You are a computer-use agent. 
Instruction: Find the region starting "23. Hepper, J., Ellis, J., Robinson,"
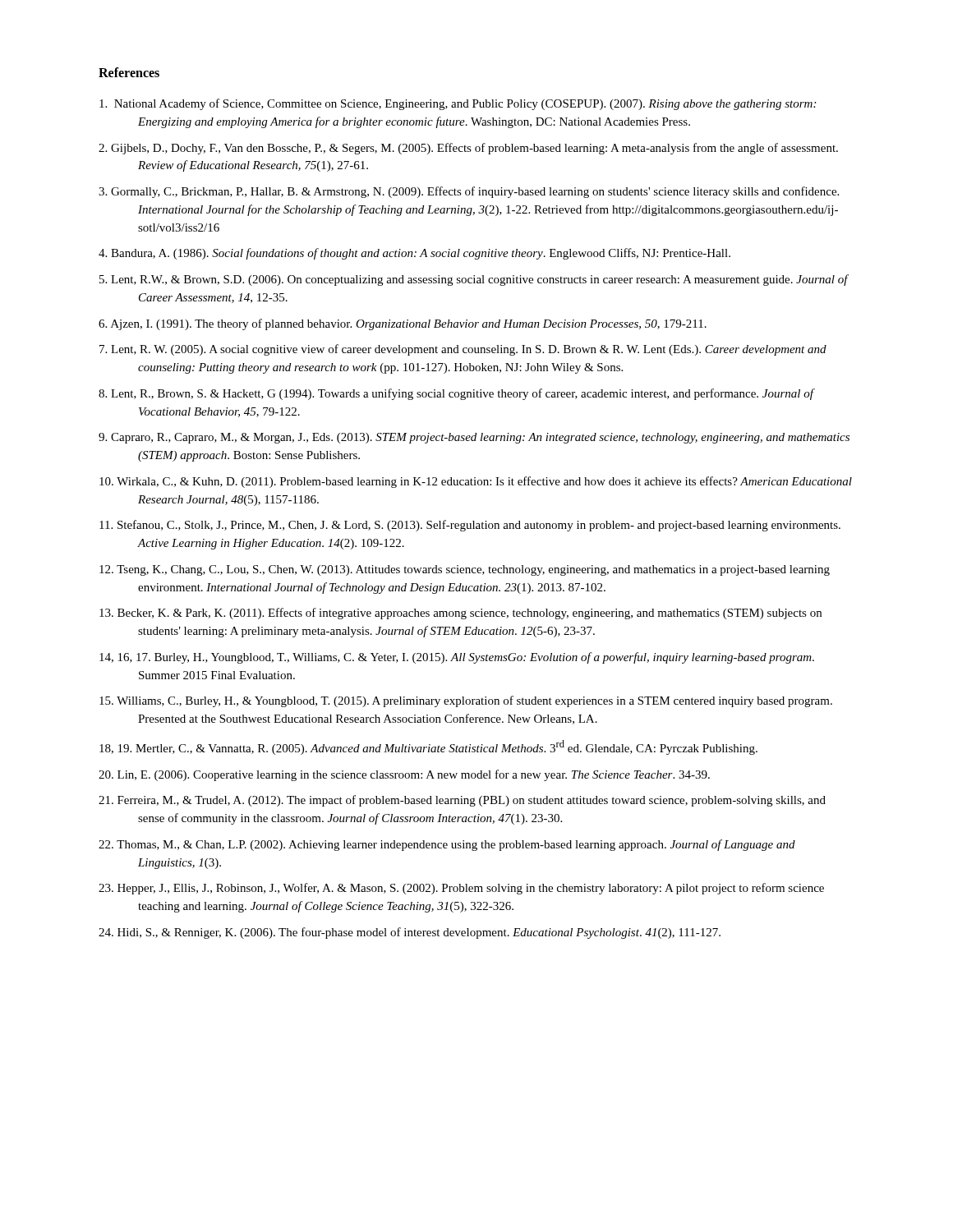pos(461,897)
